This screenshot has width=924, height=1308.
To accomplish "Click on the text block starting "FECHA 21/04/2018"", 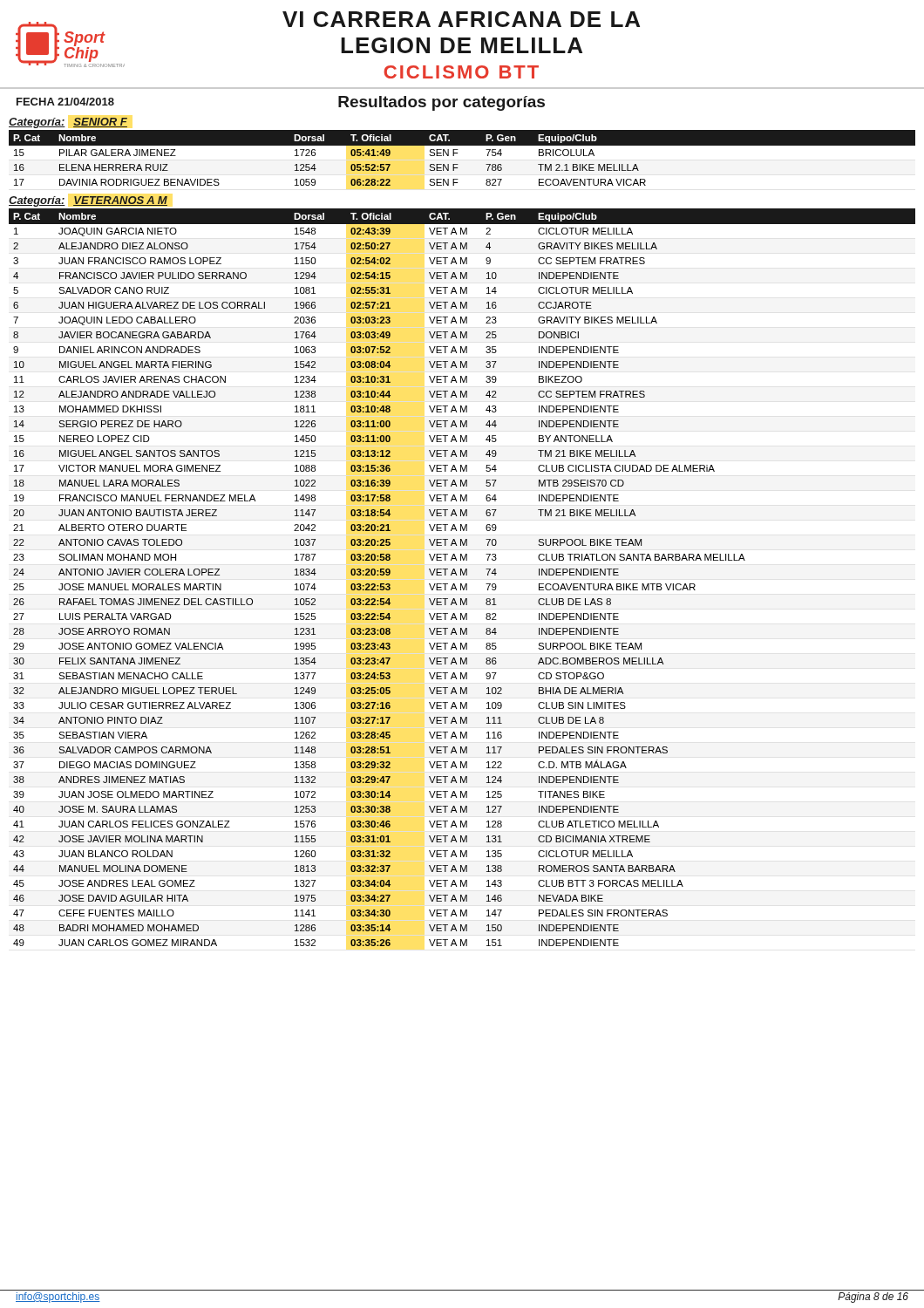I will 65,102.
